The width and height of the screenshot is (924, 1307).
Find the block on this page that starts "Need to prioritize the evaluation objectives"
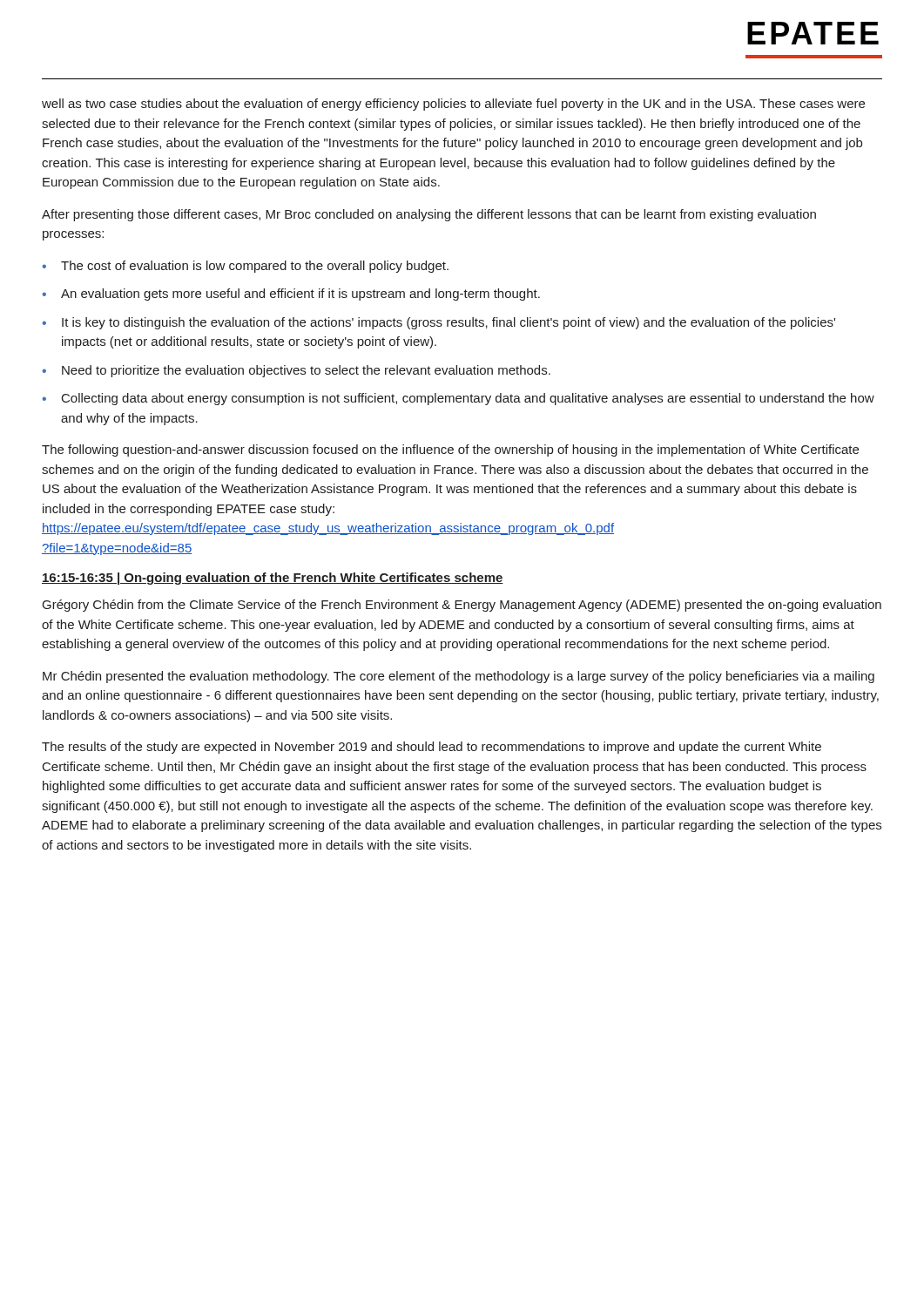306,369
